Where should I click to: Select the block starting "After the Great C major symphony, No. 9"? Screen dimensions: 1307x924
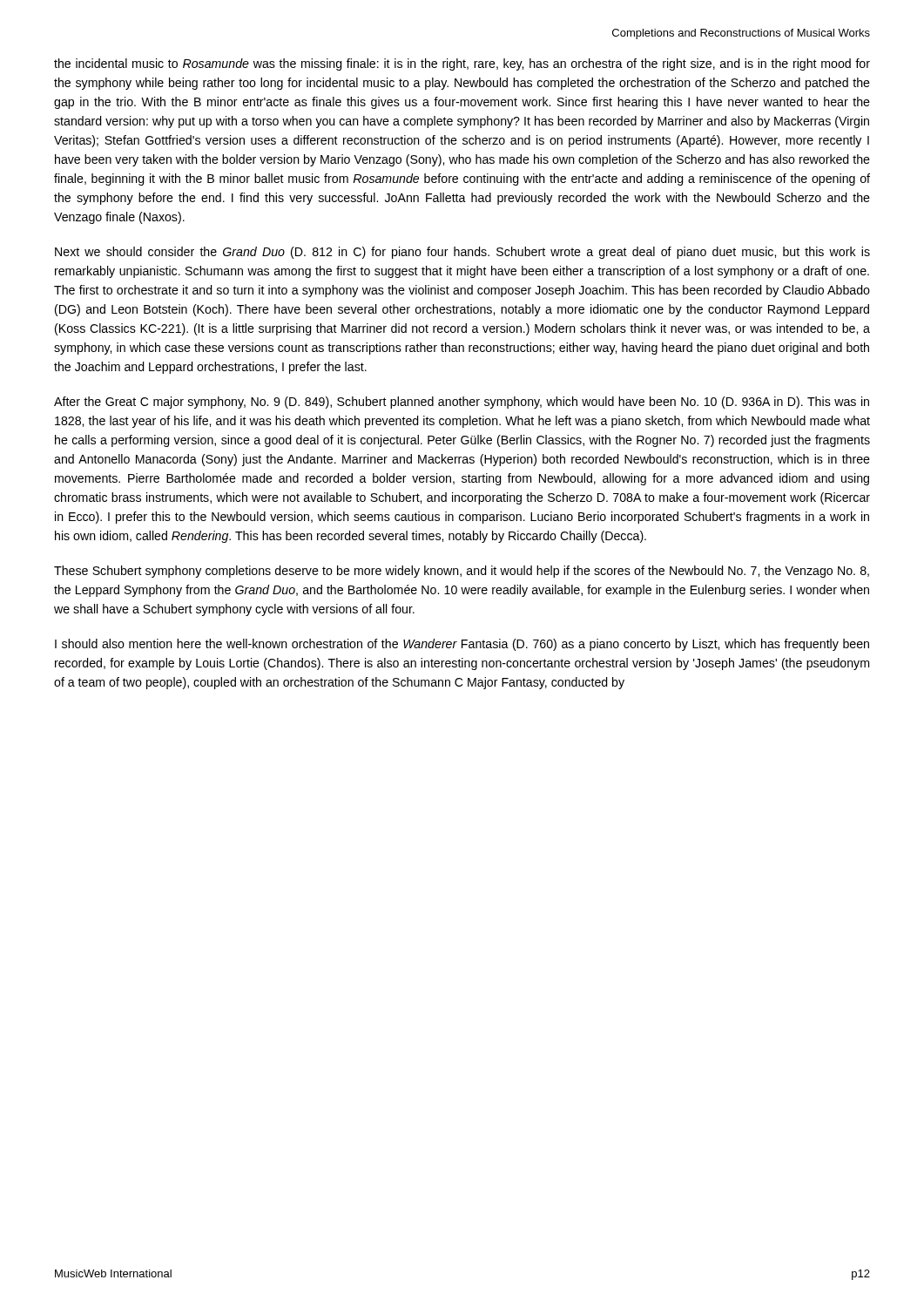click(462, 469)
